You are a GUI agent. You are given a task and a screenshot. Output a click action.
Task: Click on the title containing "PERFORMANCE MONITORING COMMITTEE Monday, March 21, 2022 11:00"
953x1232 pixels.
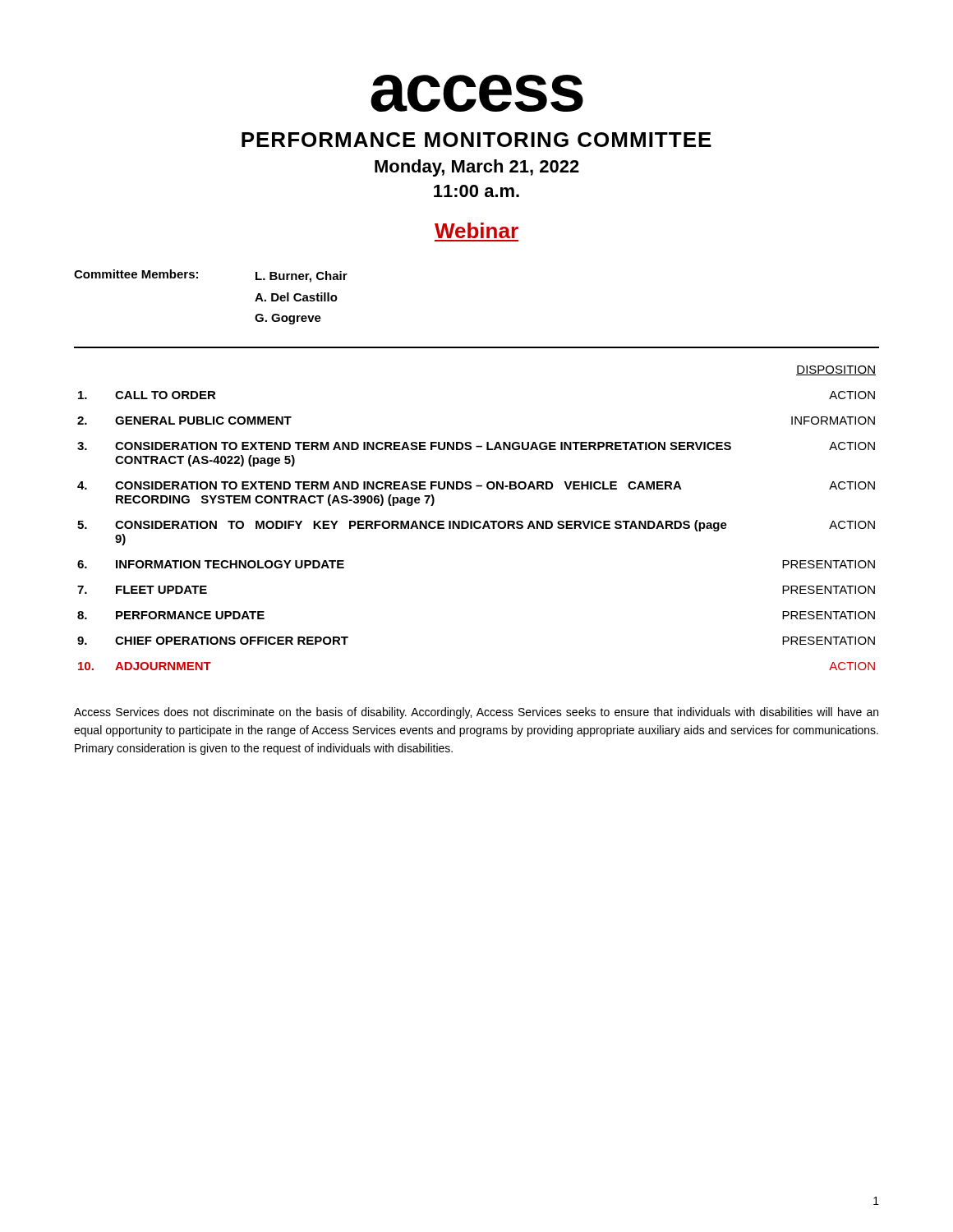point(476,165)
